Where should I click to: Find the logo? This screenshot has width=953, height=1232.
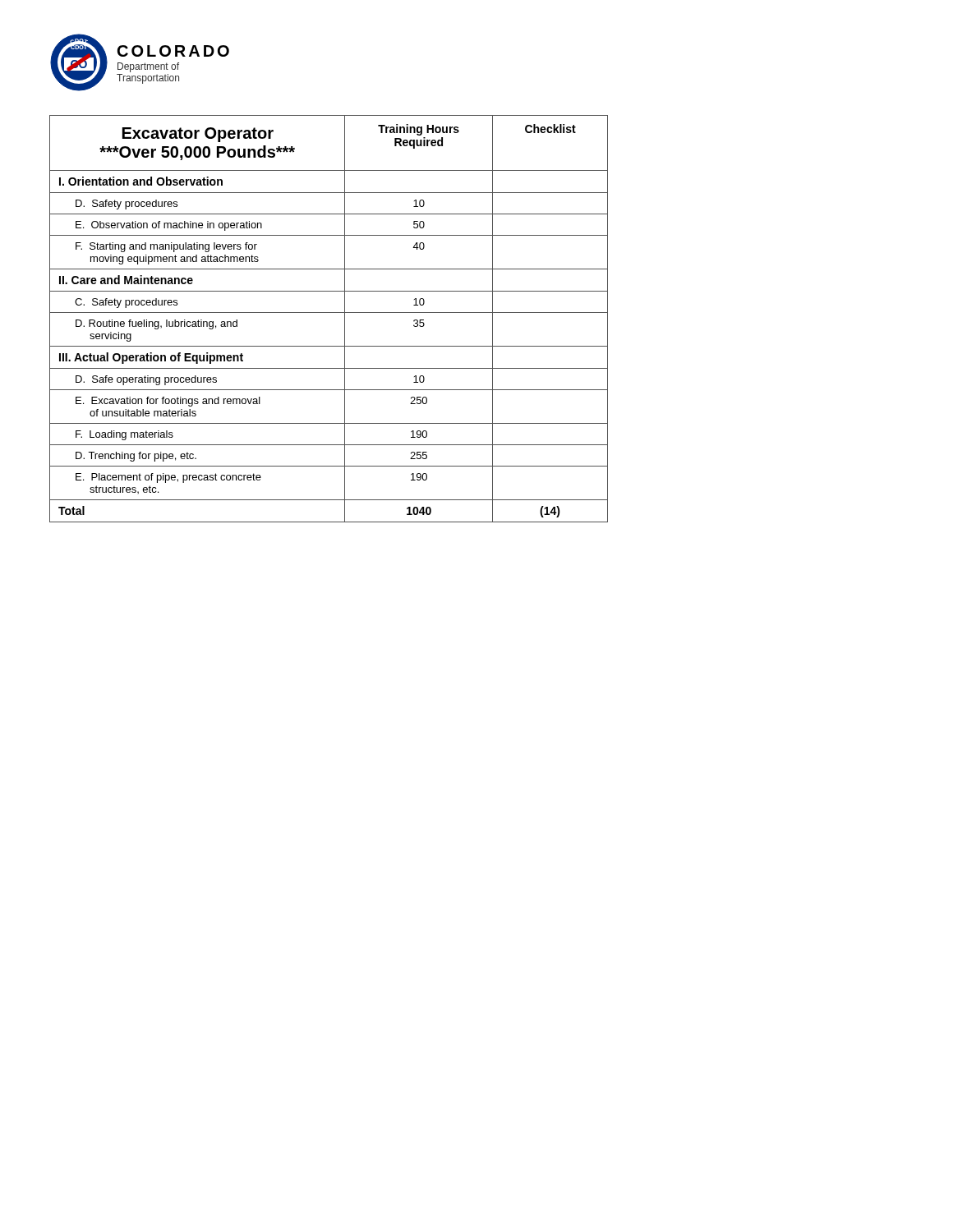pyautogui.click(x=476, y=62)
